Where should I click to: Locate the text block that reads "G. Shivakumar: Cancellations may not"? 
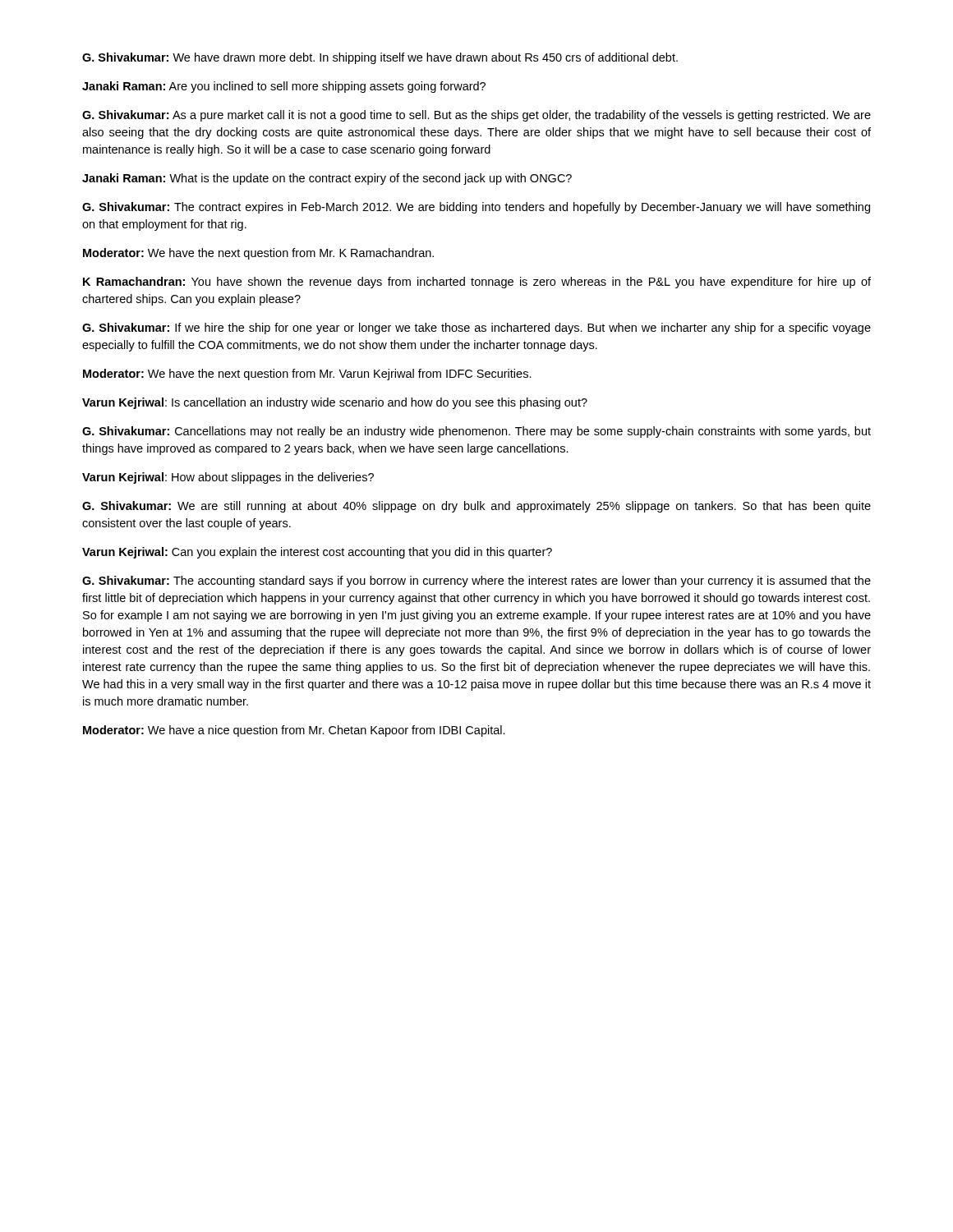tap(476, 440)
